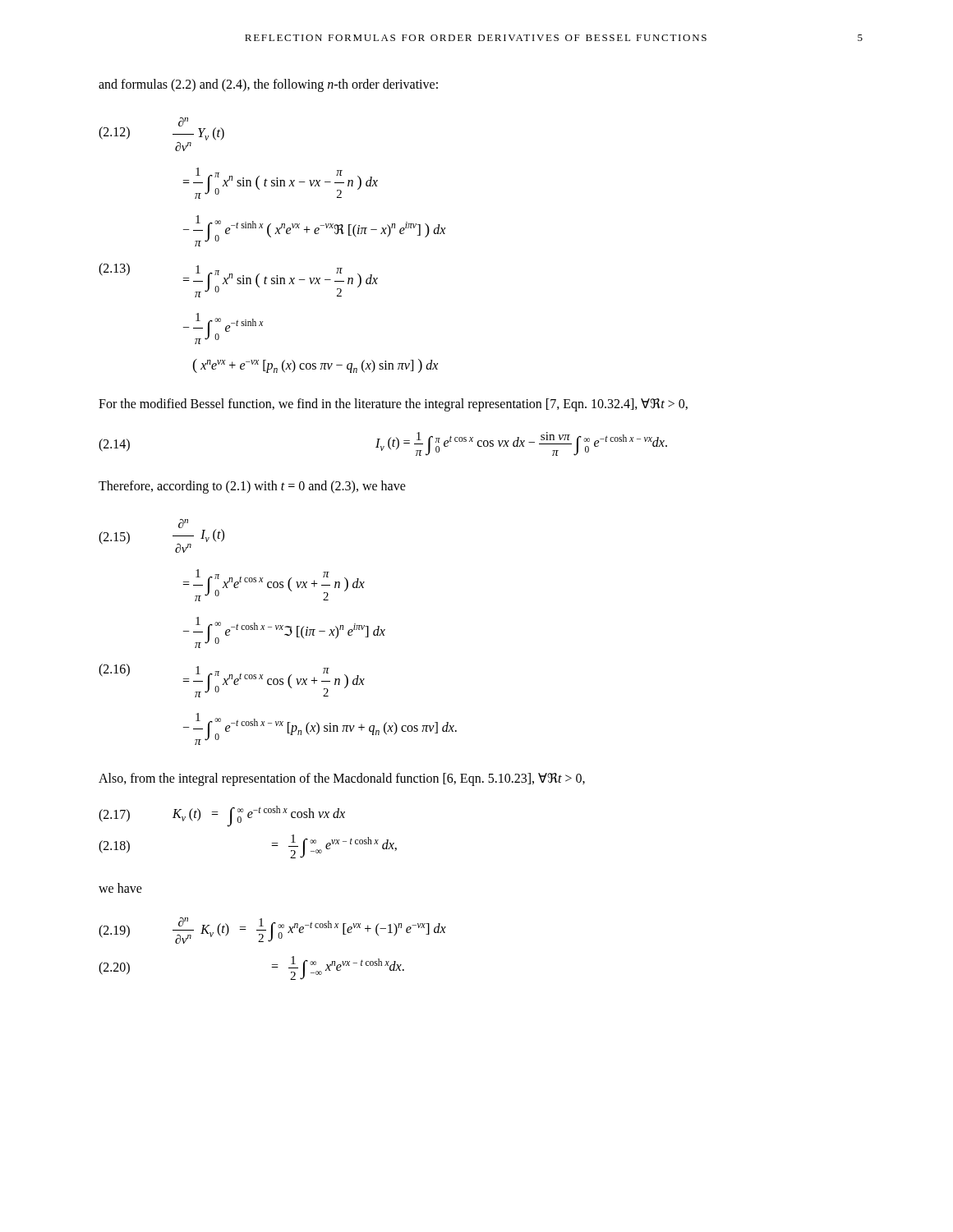Locate the text block starting "(2.13) = 1 π ∫ π0"
Image resolution: width=953 pixels, height=1232 pixels.
click(x=238, y=280)
